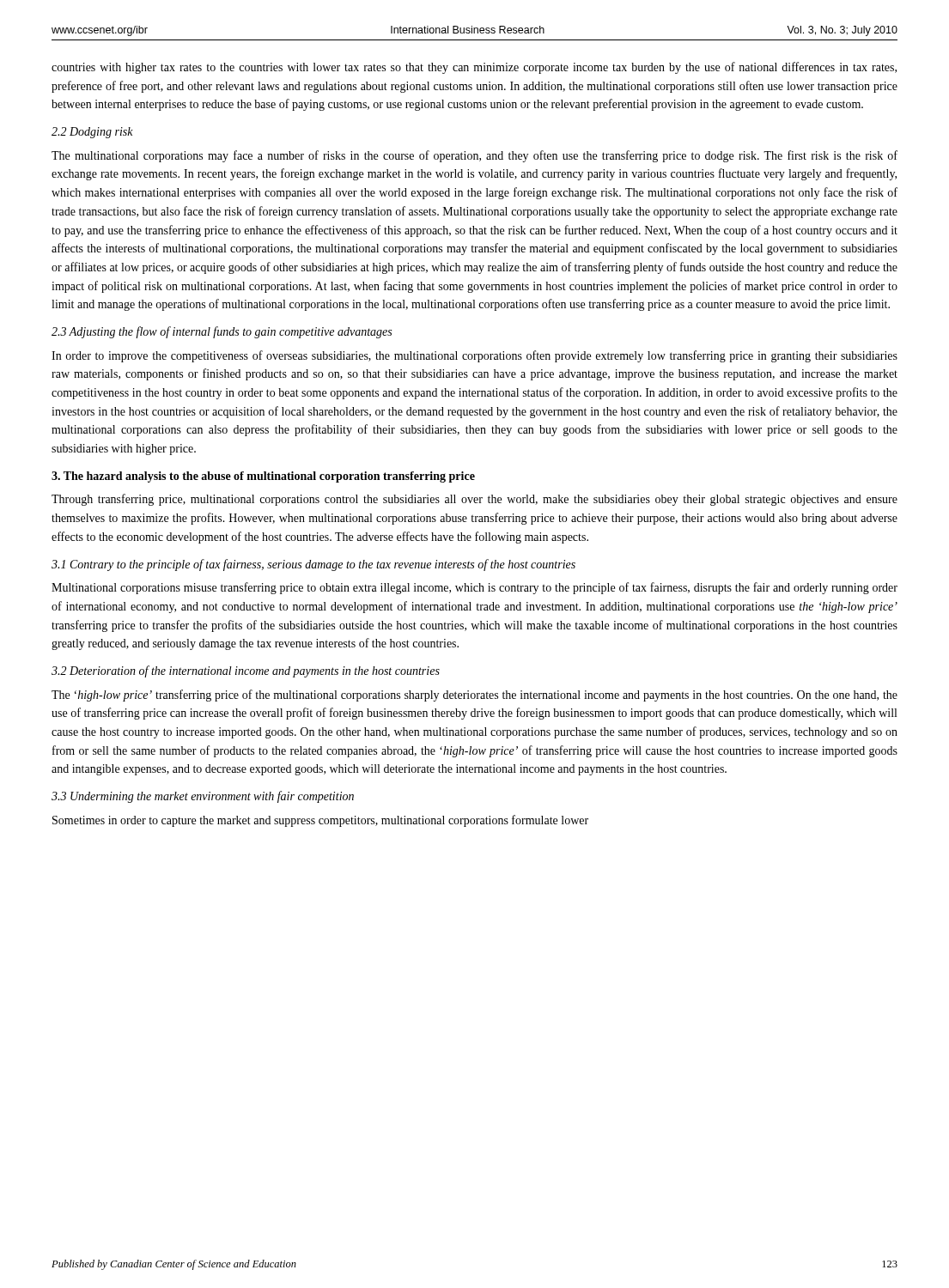Navigate to the passage starting "Sometimes in order to"
The width and height of the screenshot is (949, 1288).
[474, 821]
